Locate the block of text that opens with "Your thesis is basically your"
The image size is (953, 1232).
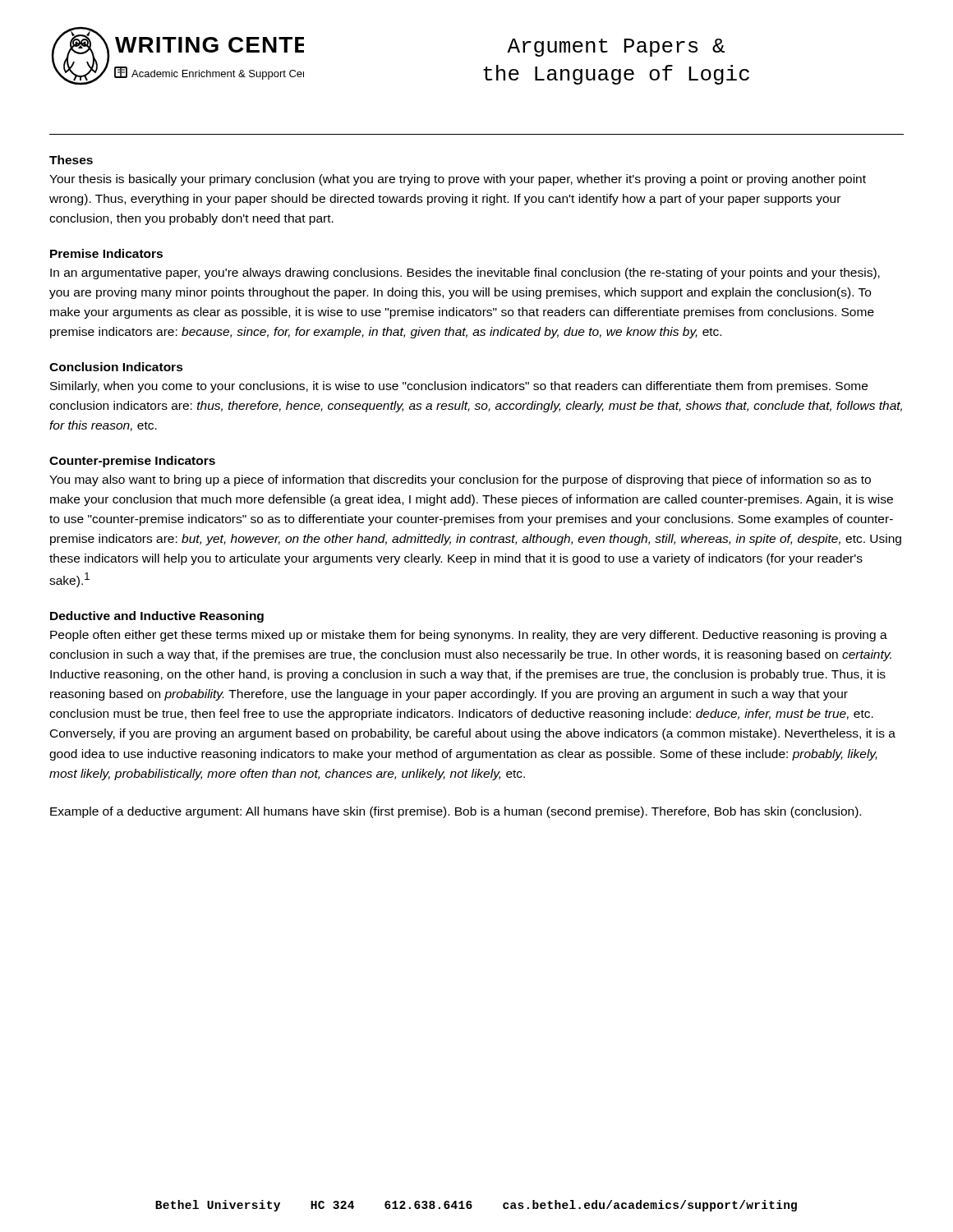point(458,198)
